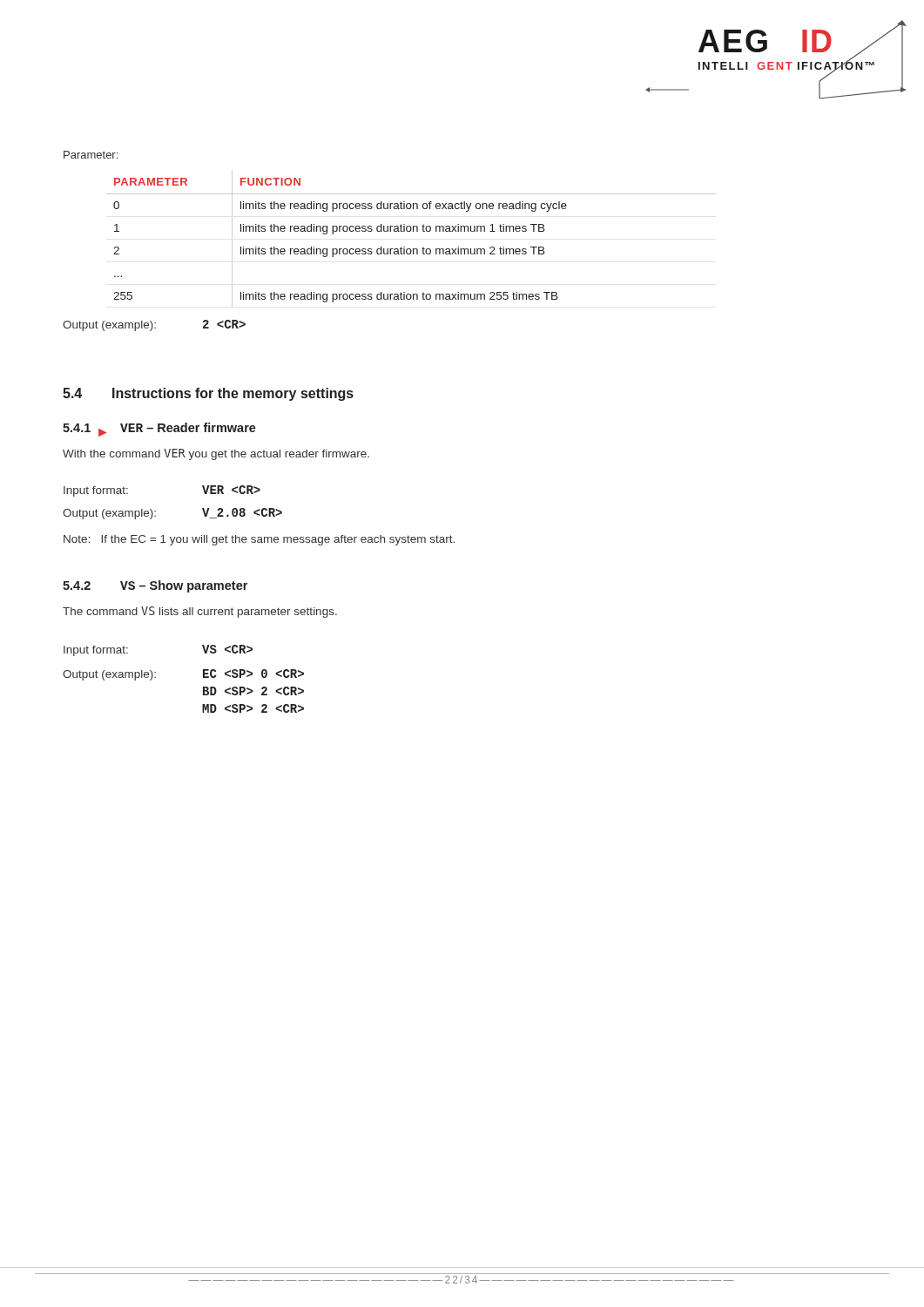
Task: Locate the text block starting "Note: If the EC = 1 you will"
Action: click(x=259, y=539)
